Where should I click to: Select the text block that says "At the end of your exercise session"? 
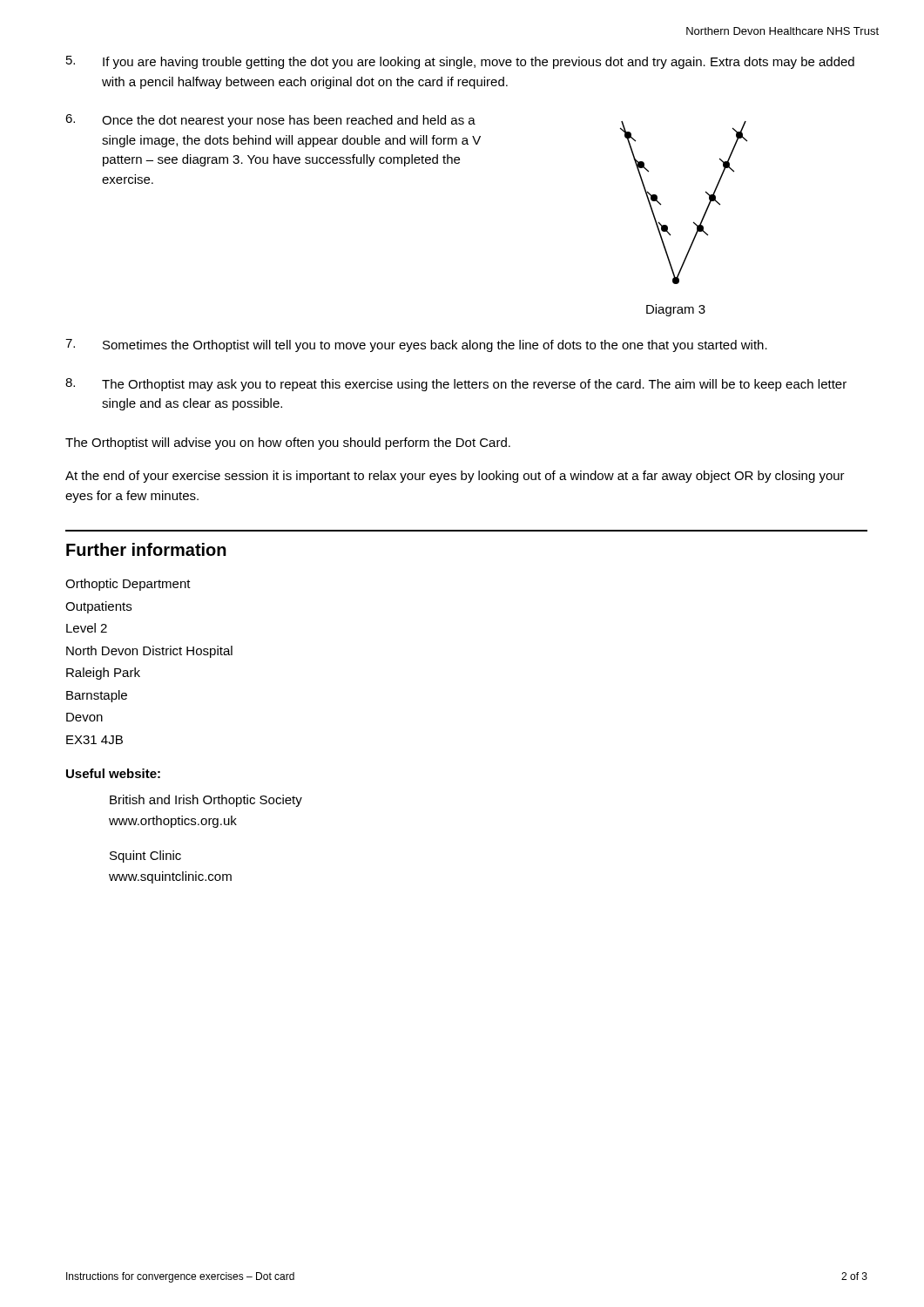tap(455, 485)
